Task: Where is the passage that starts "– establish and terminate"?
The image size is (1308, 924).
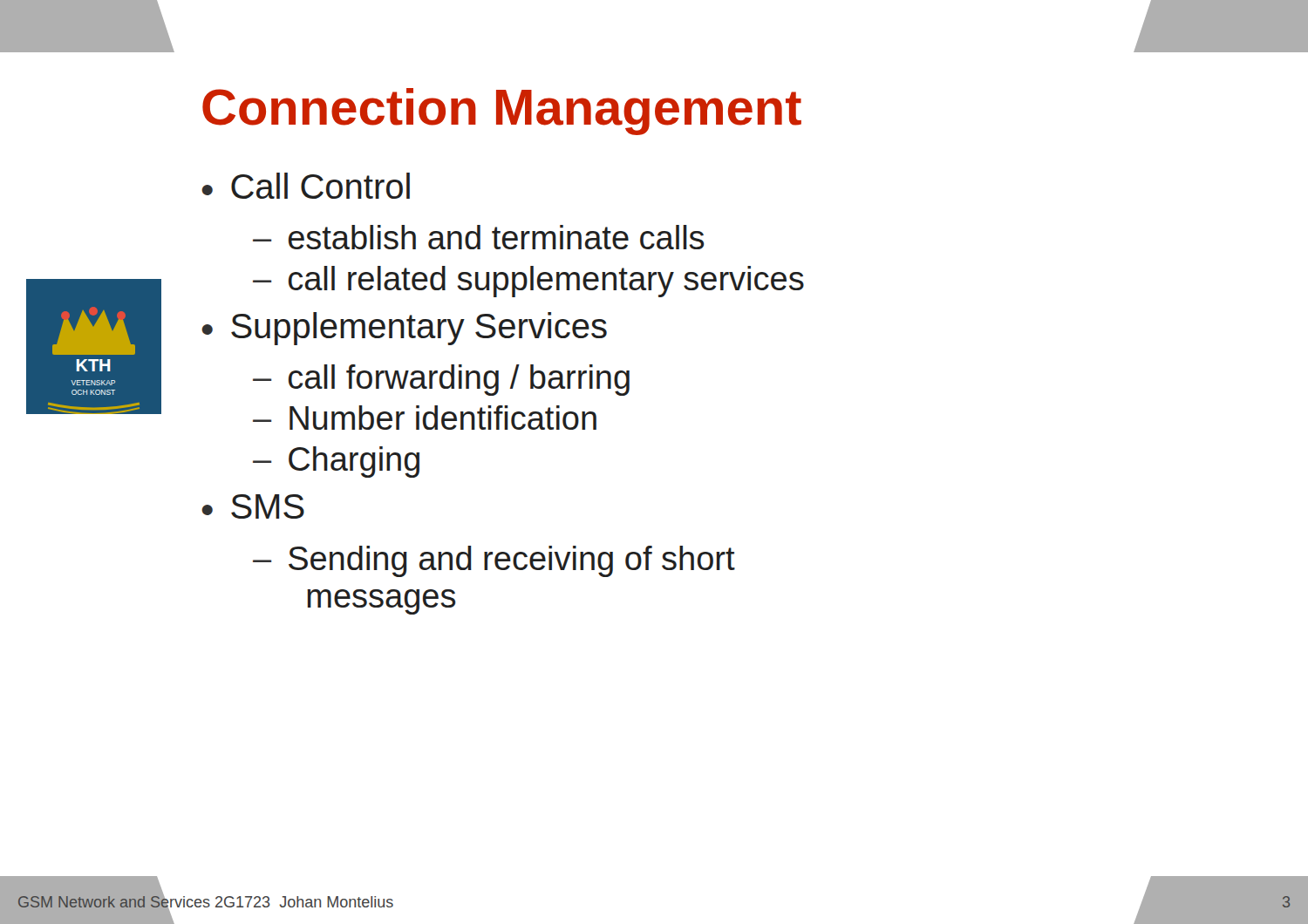Action: pyautogui.click(x=479, y=238)
